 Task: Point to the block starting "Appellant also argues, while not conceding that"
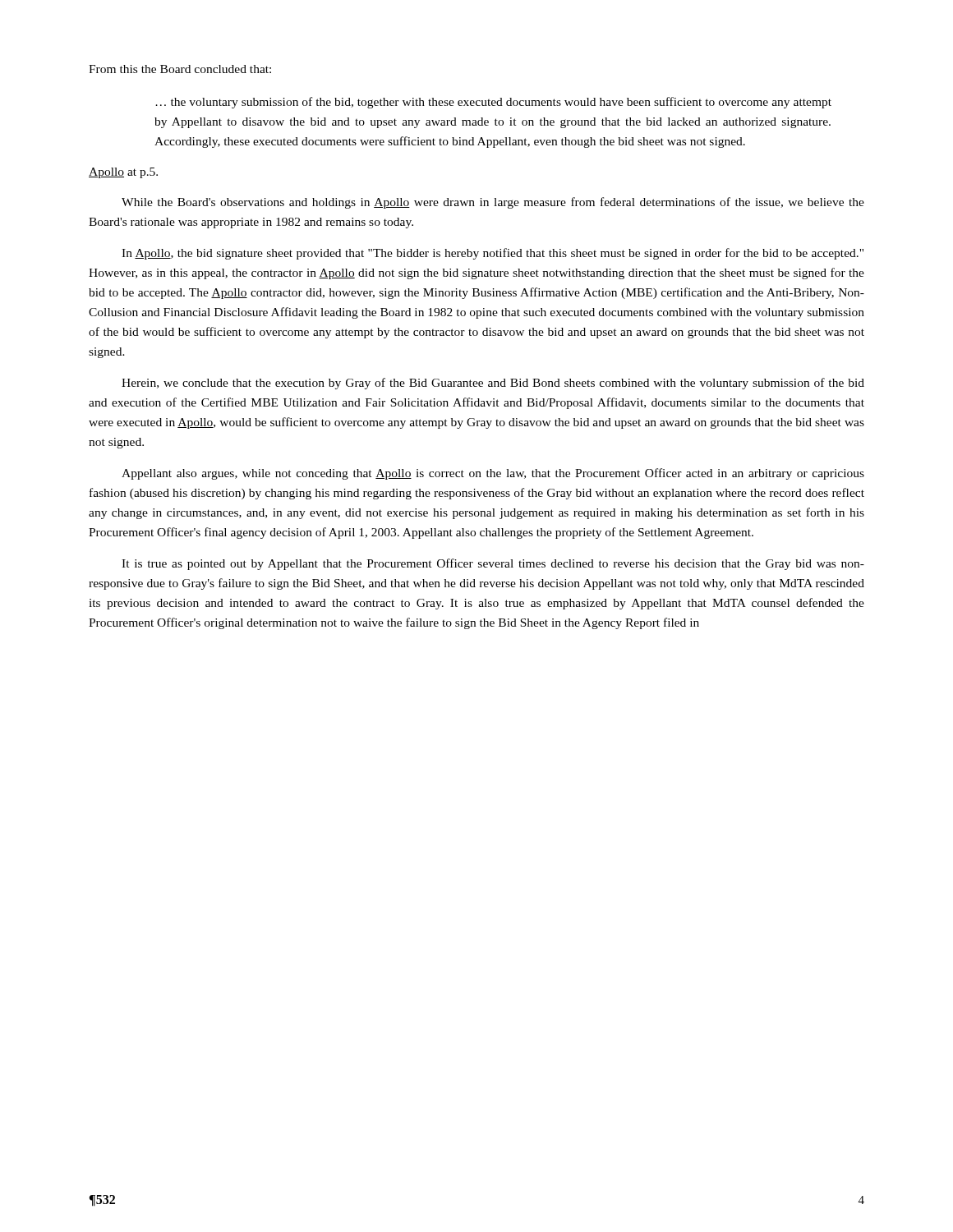476,502
